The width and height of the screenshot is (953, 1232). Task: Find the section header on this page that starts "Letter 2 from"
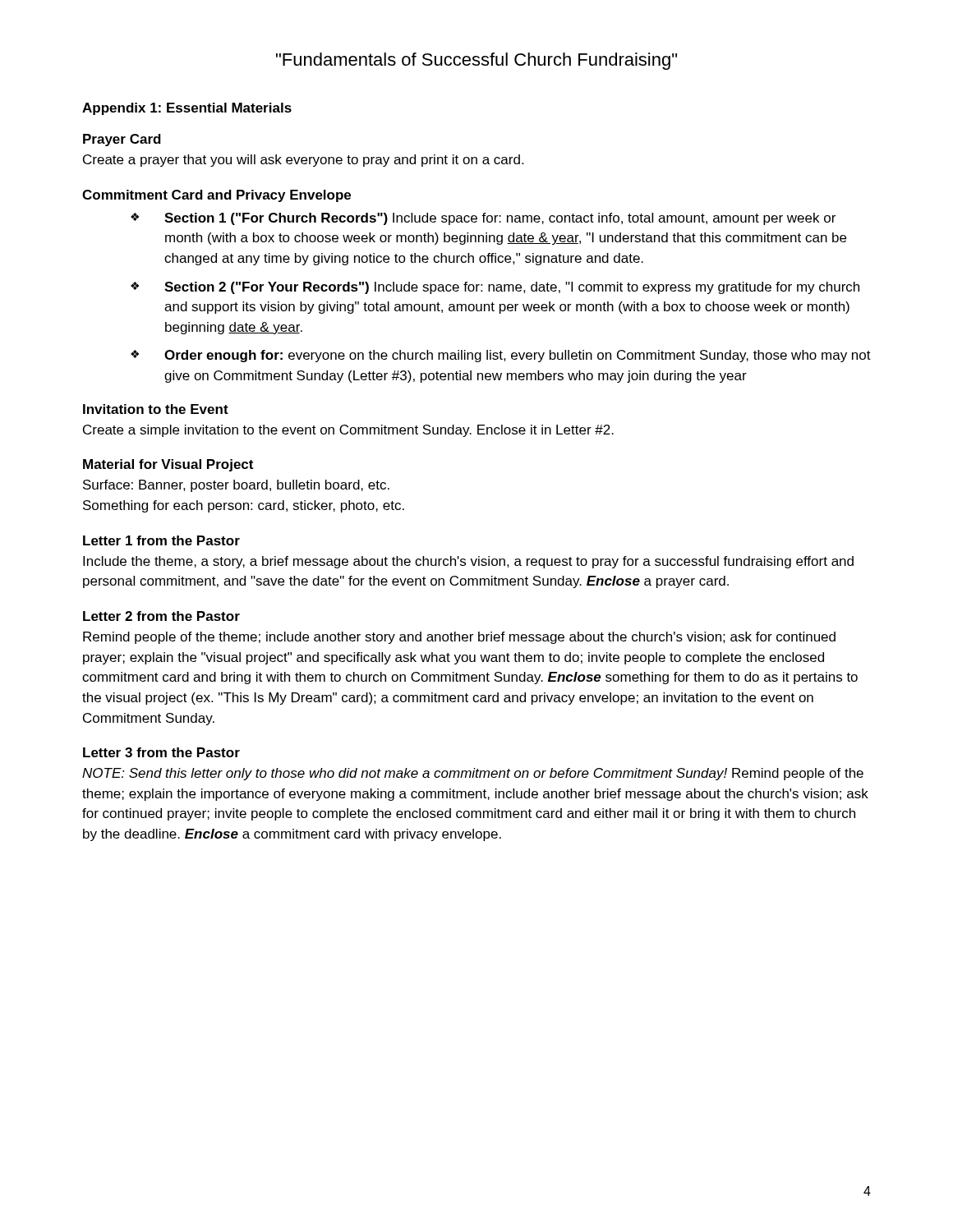click(x=161, y=616)
